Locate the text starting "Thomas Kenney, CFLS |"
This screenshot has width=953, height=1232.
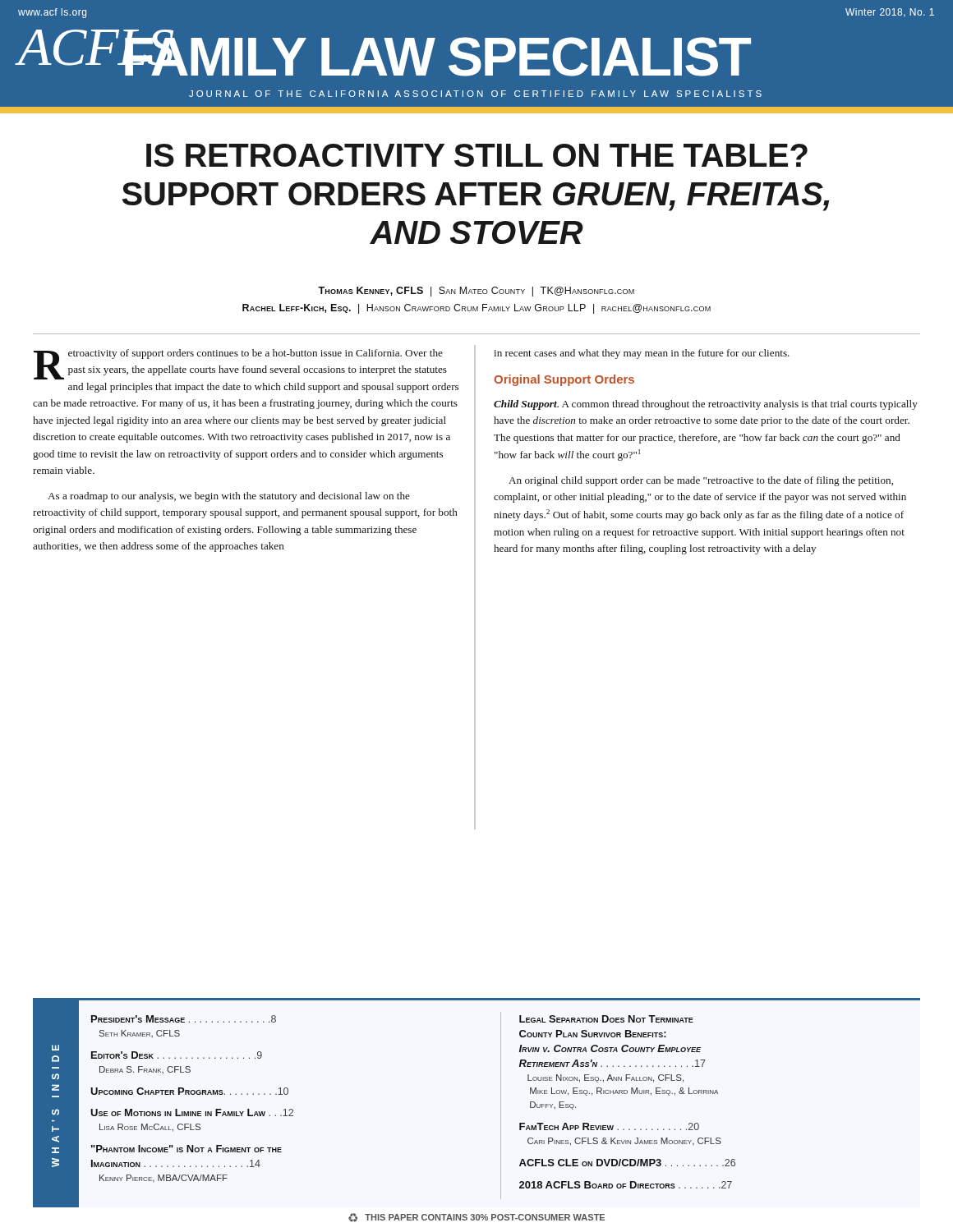476,299
